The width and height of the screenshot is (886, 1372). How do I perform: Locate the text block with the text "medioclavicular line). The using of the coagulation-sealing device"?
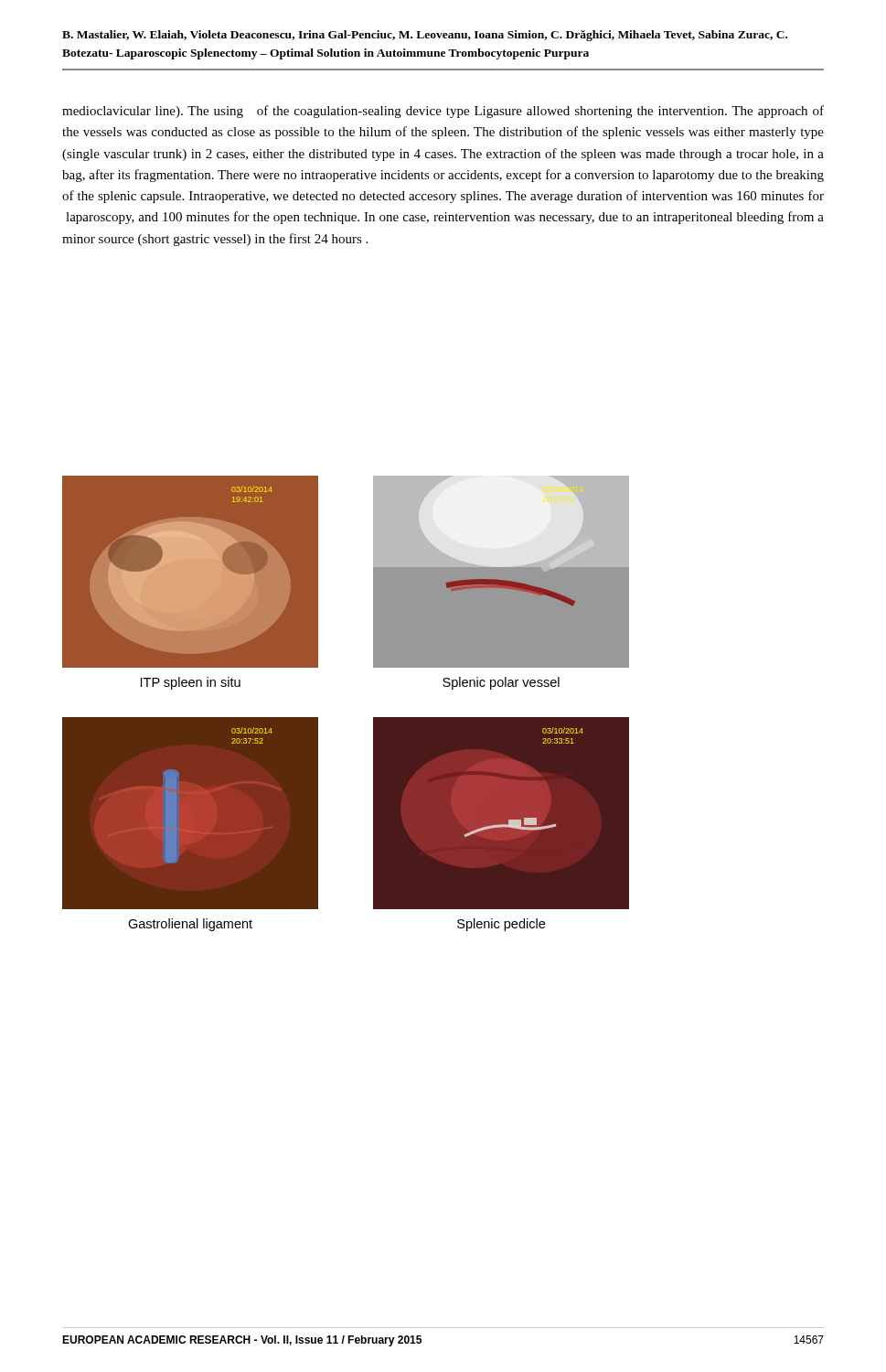tap(443, 174)
